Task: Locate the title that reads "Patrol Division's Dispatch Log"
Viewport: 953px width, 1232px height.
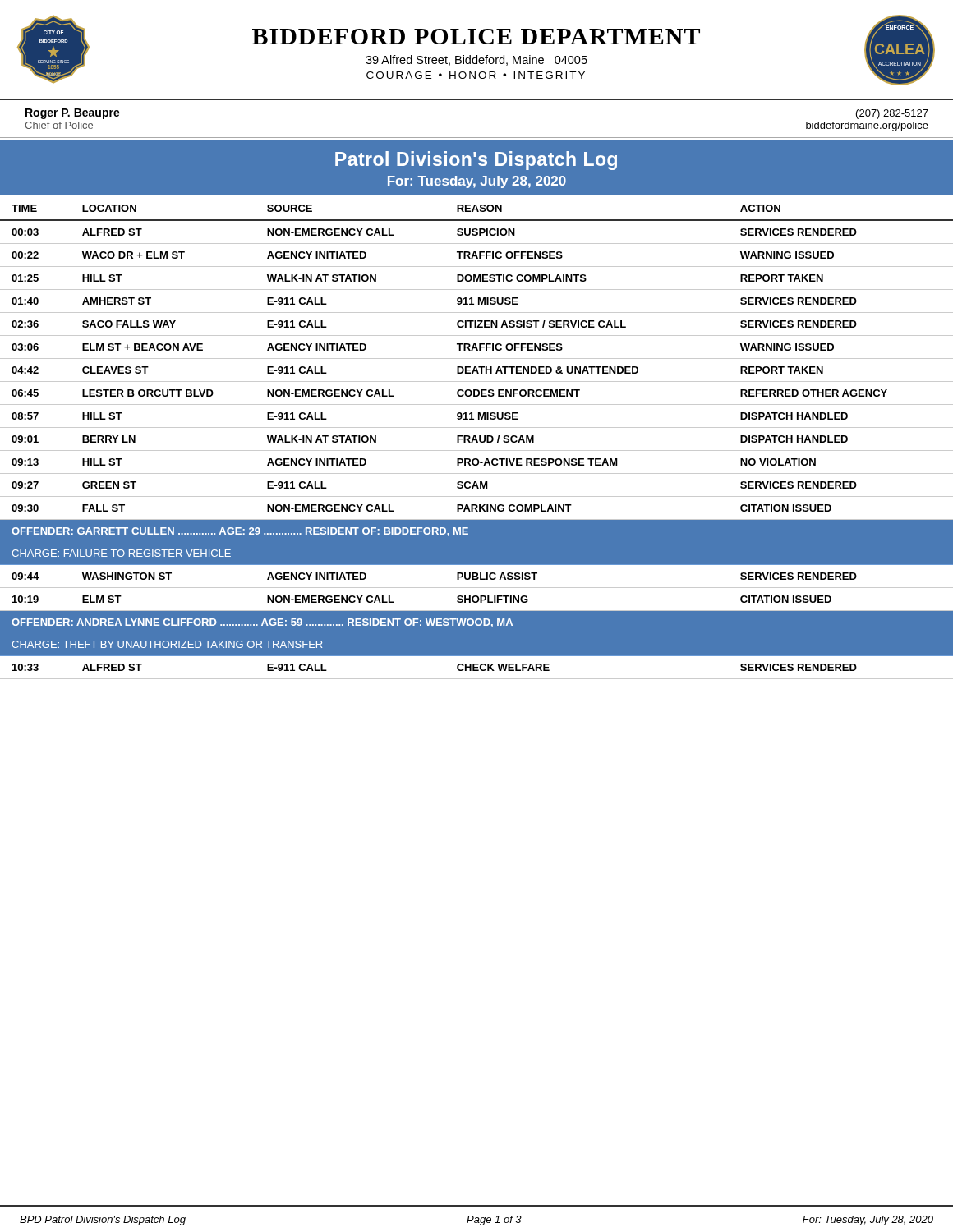Action: (476, 159)
